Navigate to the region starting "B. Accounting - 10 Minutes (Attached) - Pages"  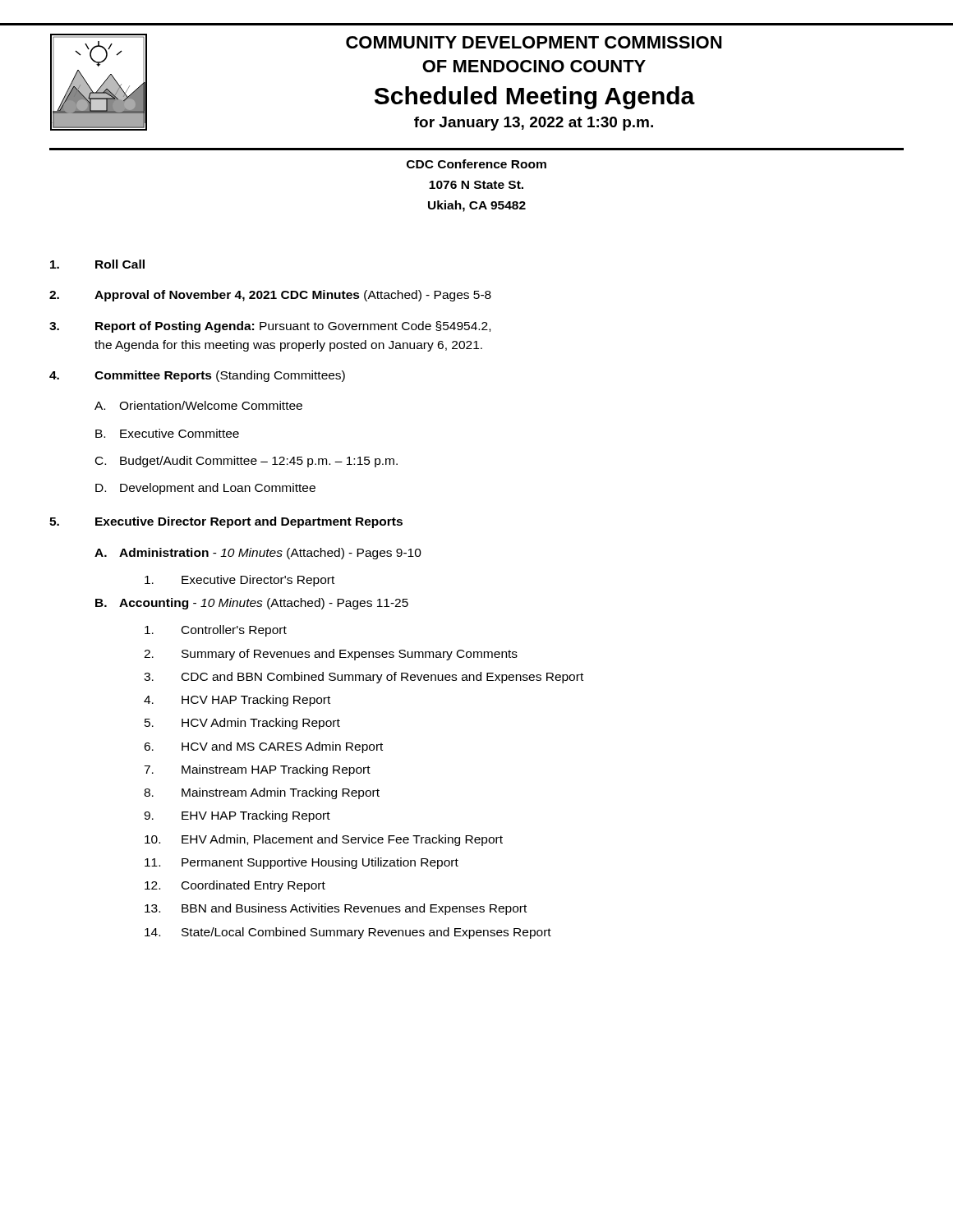tap(252, 604)
